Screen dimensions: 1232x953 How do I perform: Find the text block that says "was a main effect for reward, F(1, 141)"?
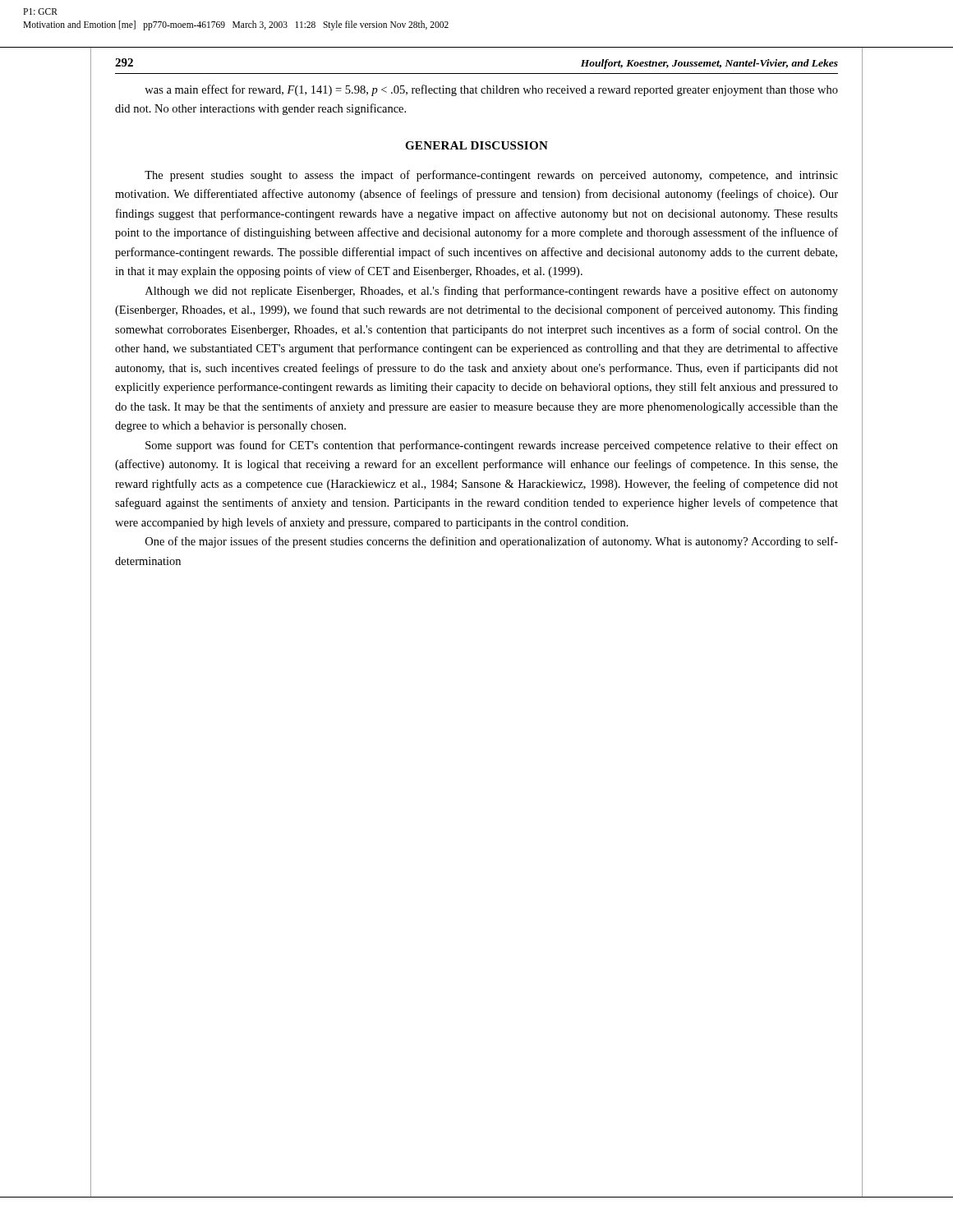(476, 100)
